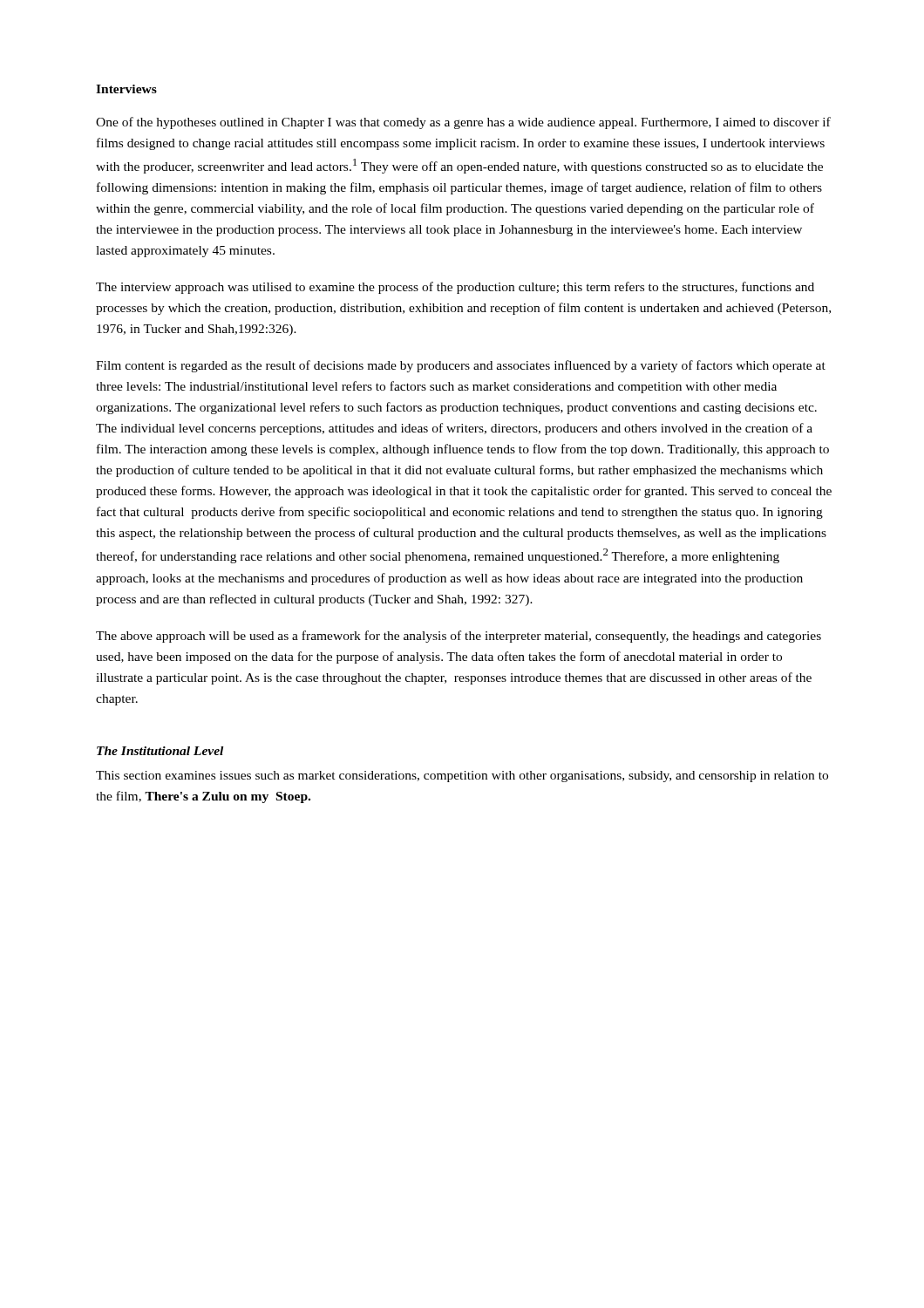
Task: Click the passage that begins "Film content is regarded as the result"
Action: pos(464,482)
